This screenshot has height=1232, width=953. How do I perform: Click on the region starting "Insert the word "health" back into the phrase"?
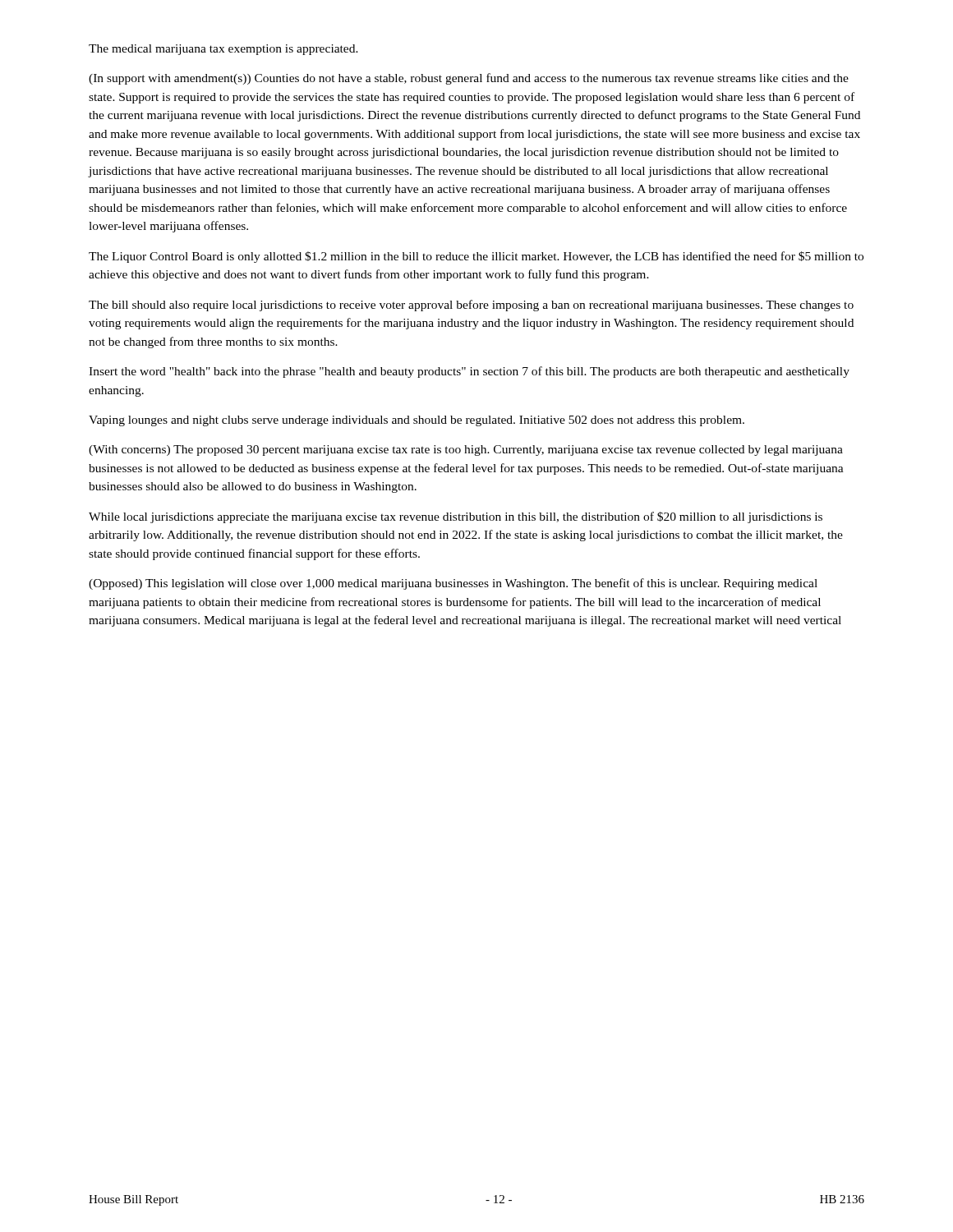(469, 380)
